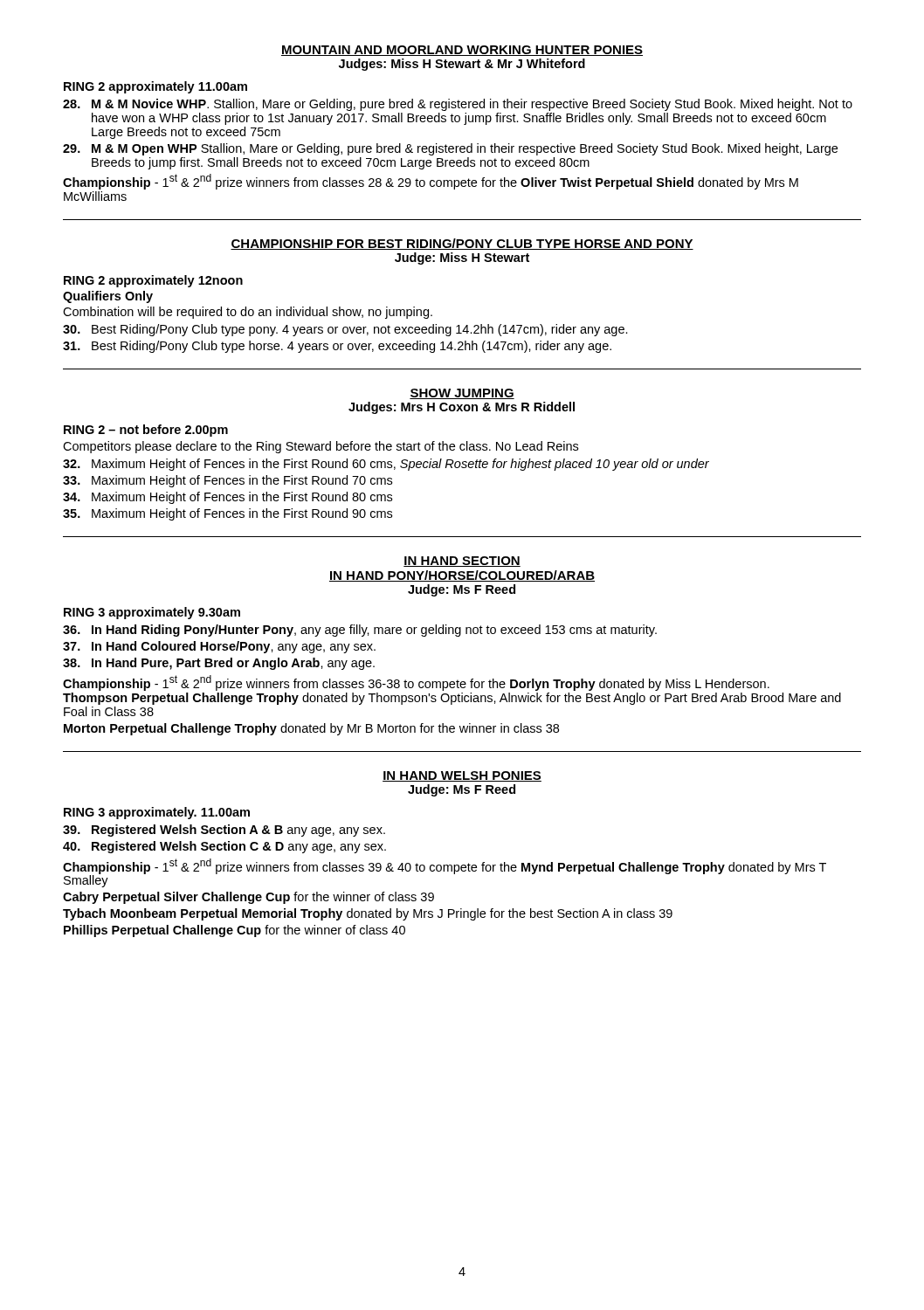Viewport: 924px width, 1310px height.
Task: Find the element starting "29. M & M Open WHP"
Action: [462, 155]
